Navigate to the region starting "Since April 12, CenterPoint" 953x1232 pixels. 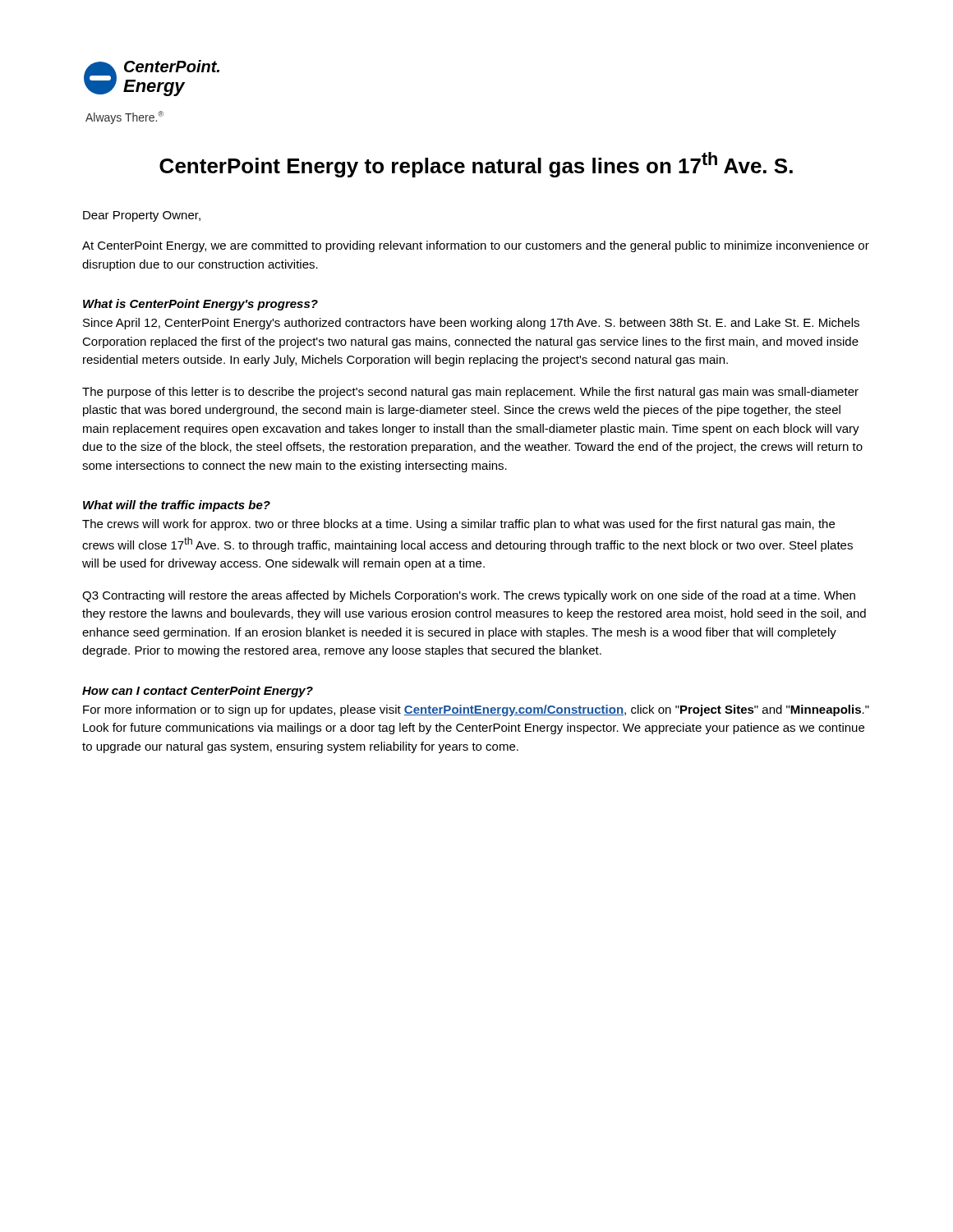471,341
